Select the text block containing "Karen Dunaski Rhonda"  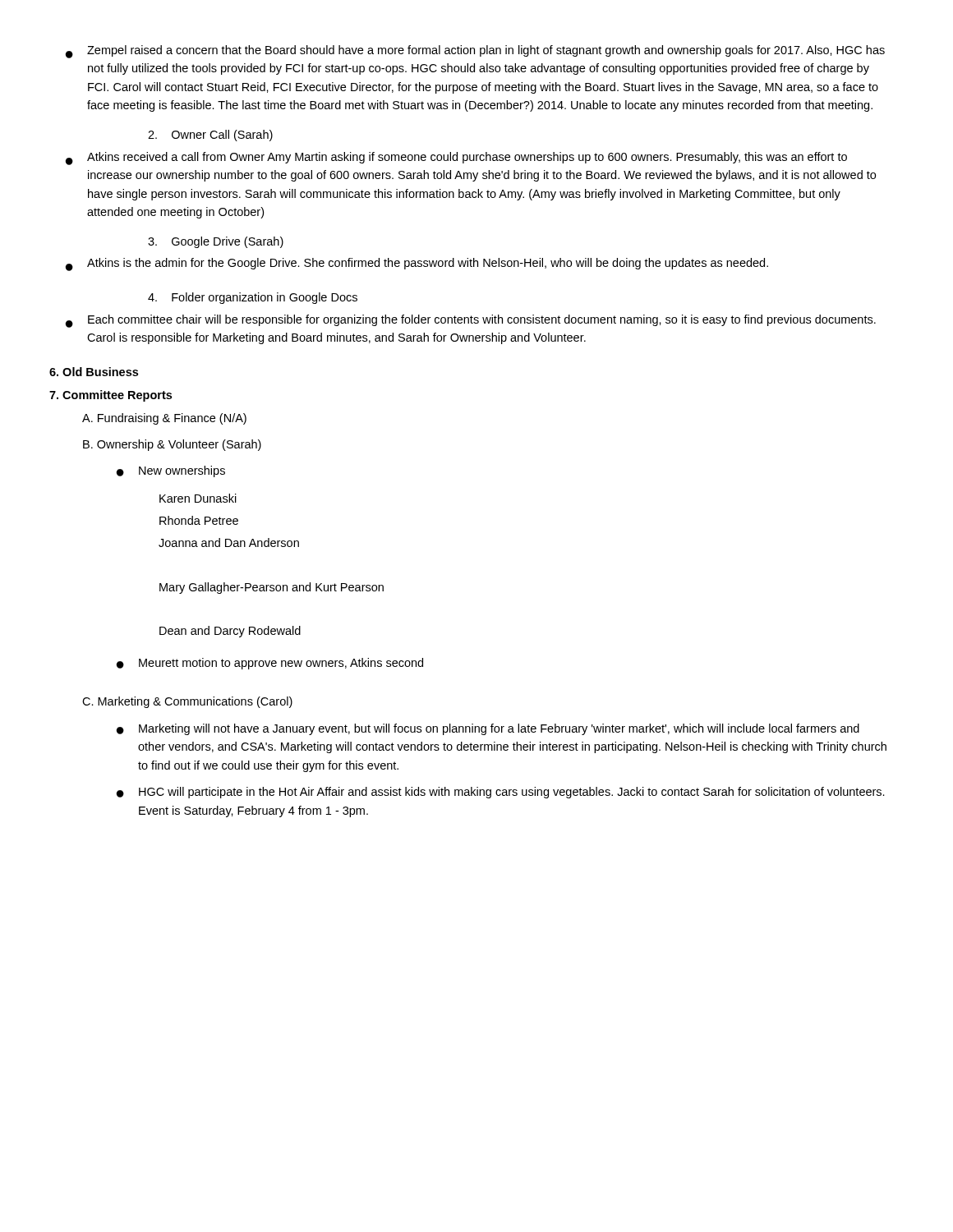click(x=198, y=498)
